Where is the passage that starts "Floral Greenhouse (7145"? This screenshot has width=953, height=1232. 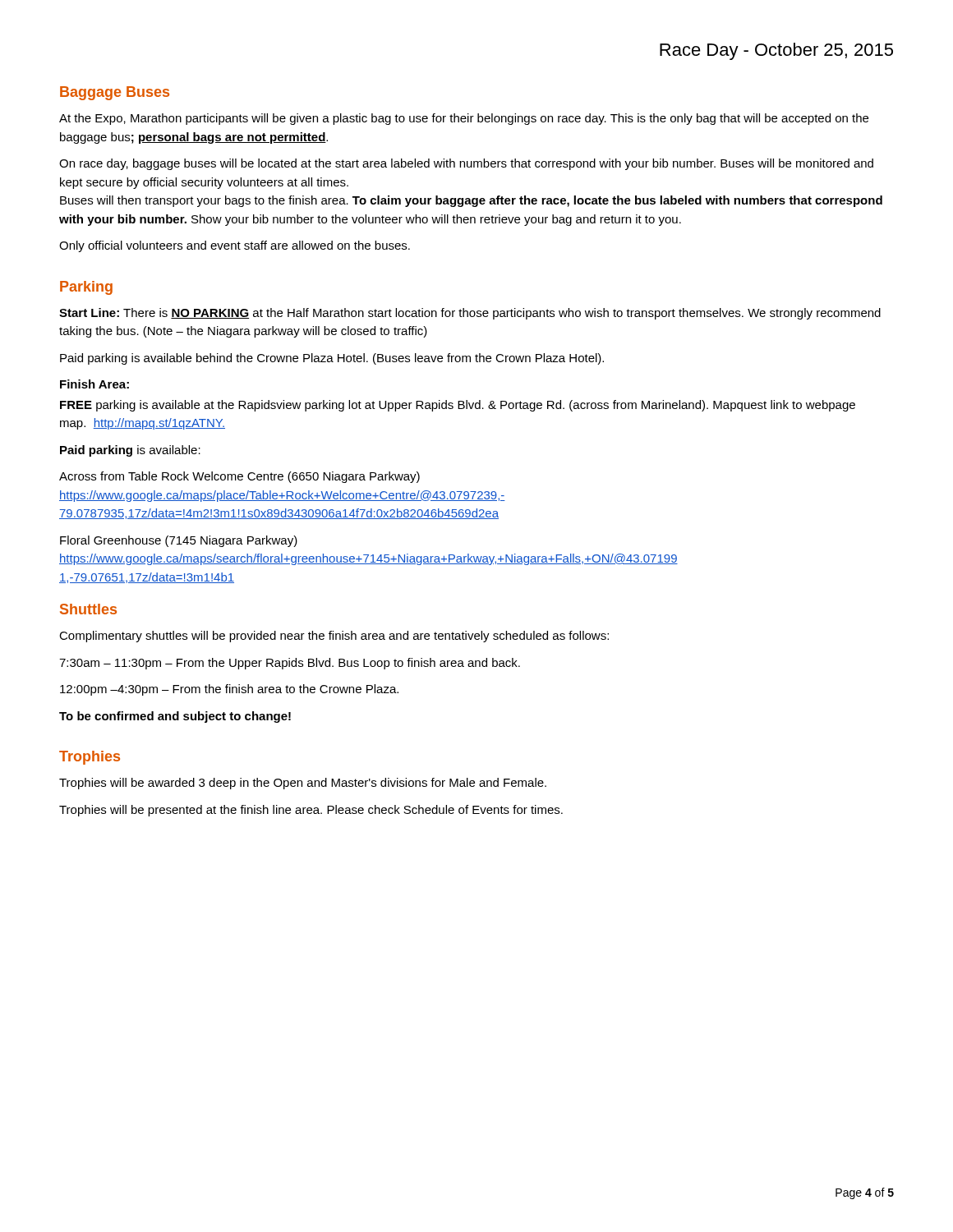368,558
